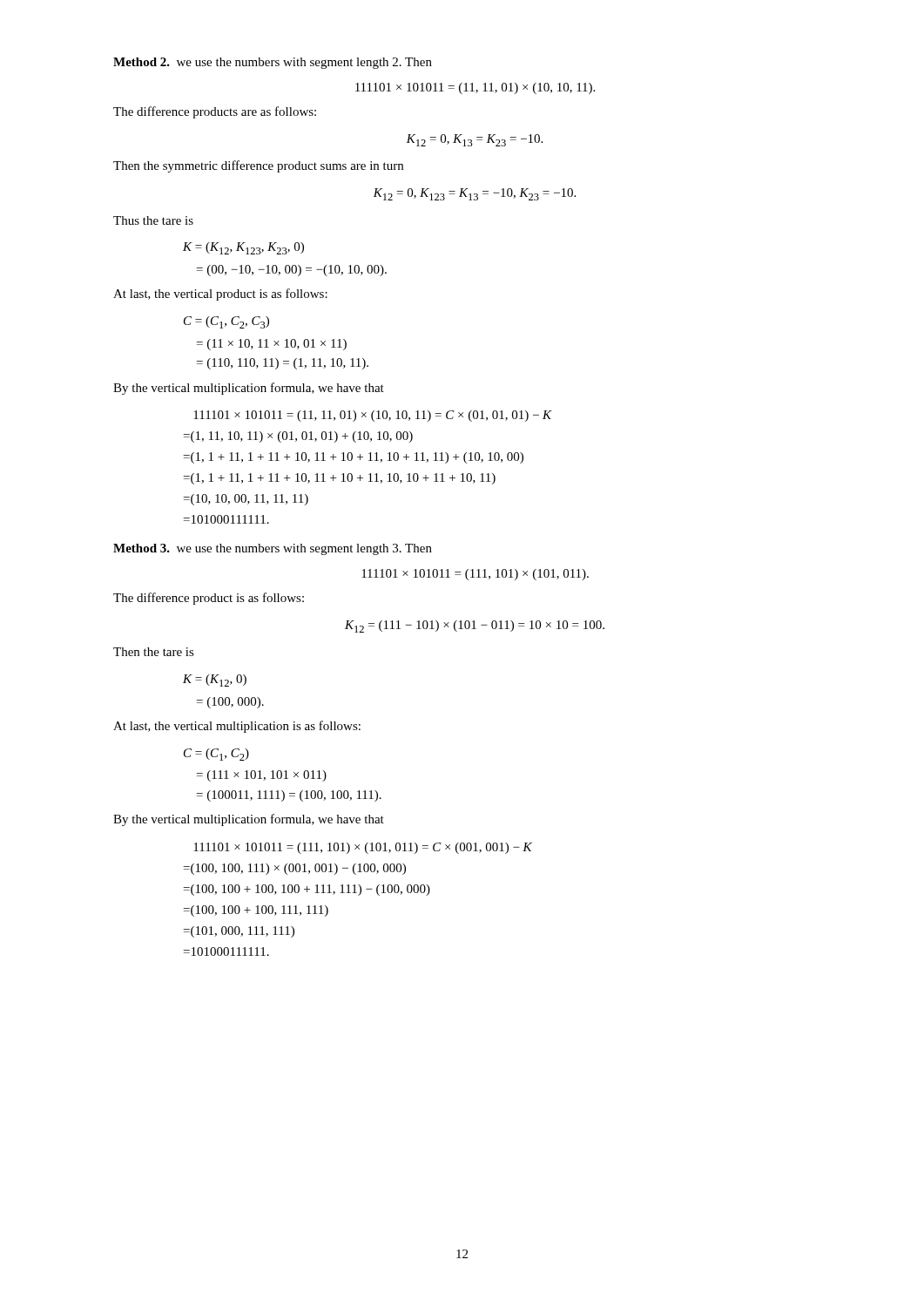
Task: Find the region starting "At last, the vertical multiplication is as"
Action: 237,726
